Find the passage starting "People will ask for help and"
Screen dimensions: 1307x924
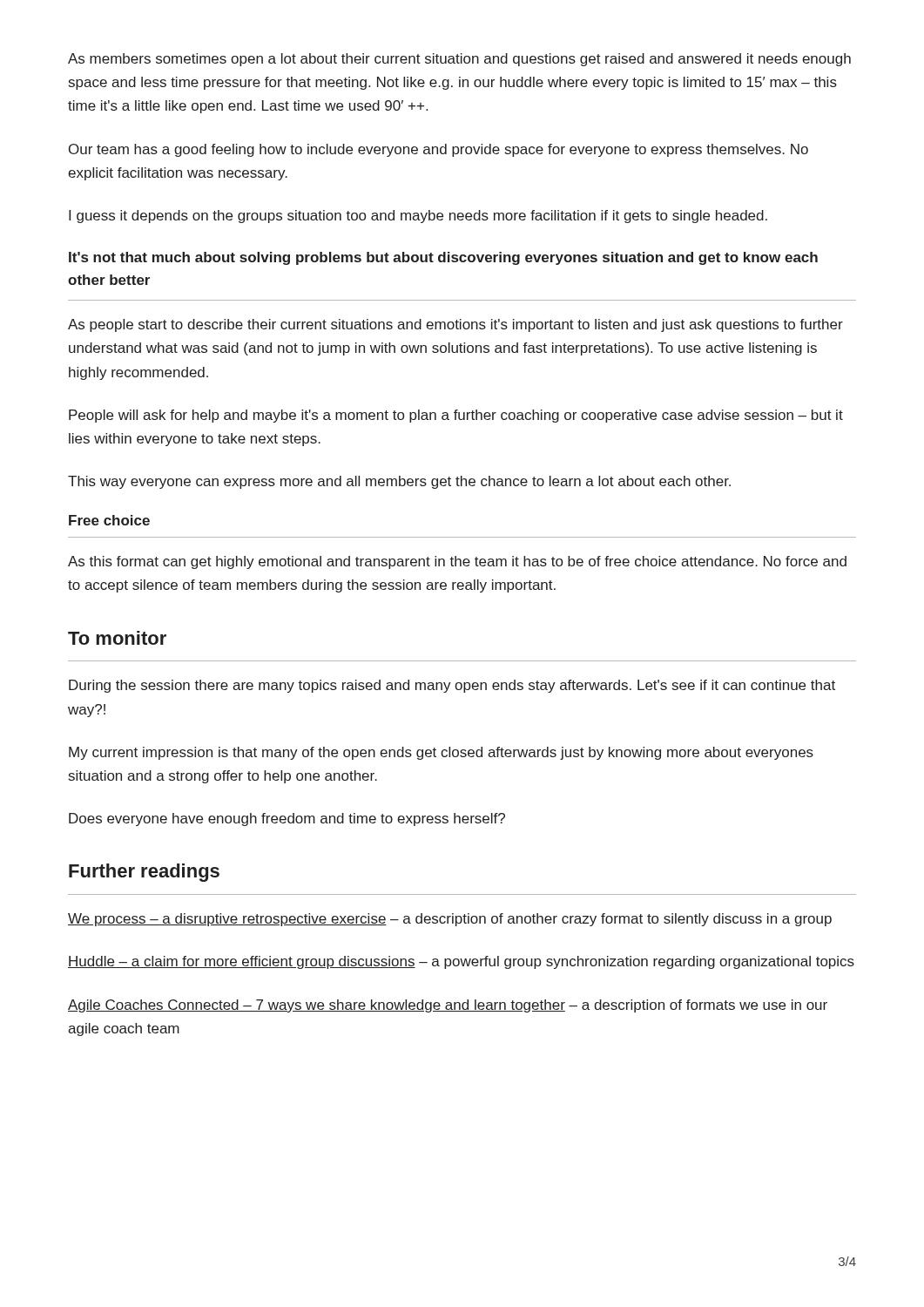(455, 427)
